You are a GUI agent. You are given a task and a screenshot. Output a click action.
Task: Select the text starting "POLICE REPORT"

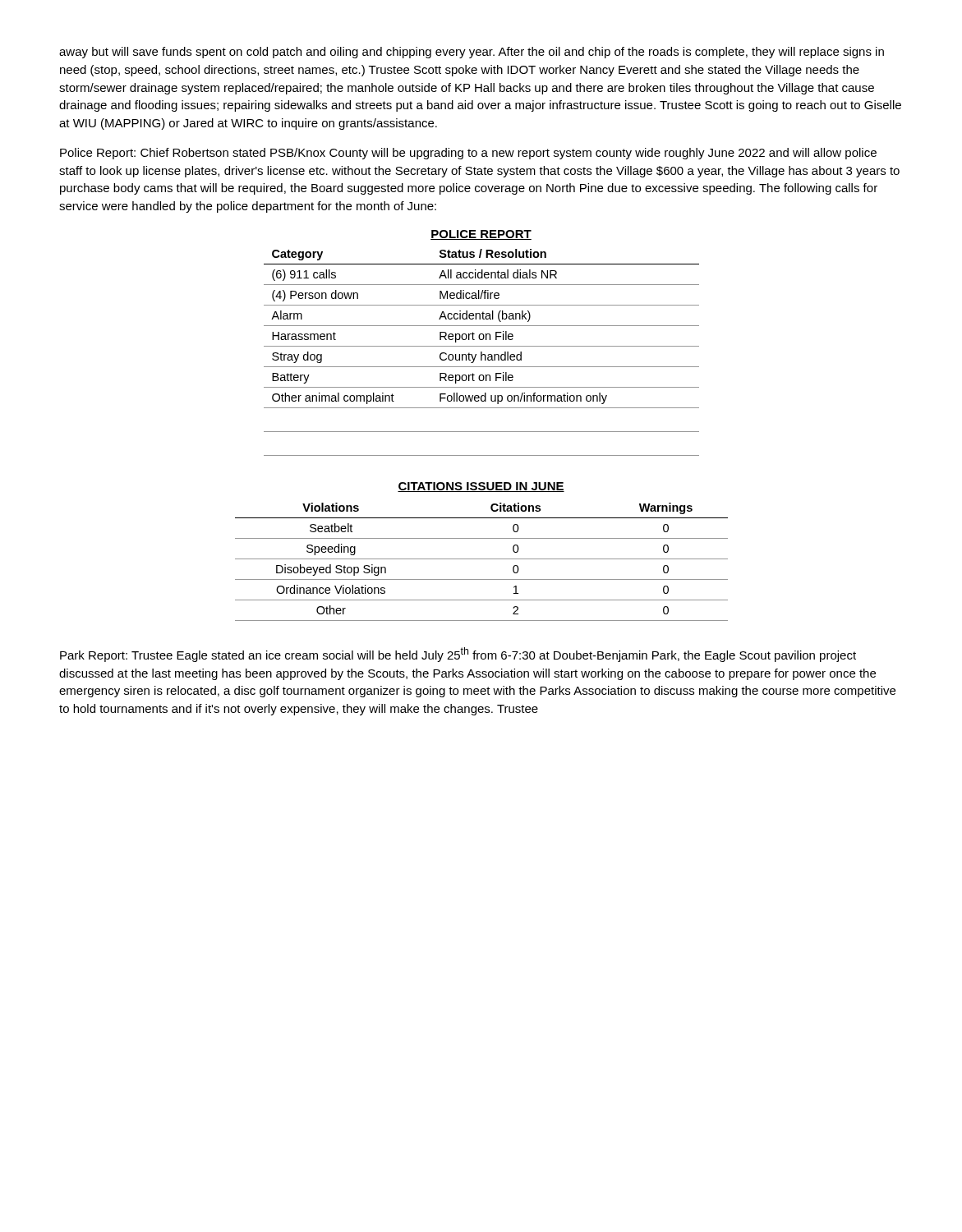coord(481,233)
